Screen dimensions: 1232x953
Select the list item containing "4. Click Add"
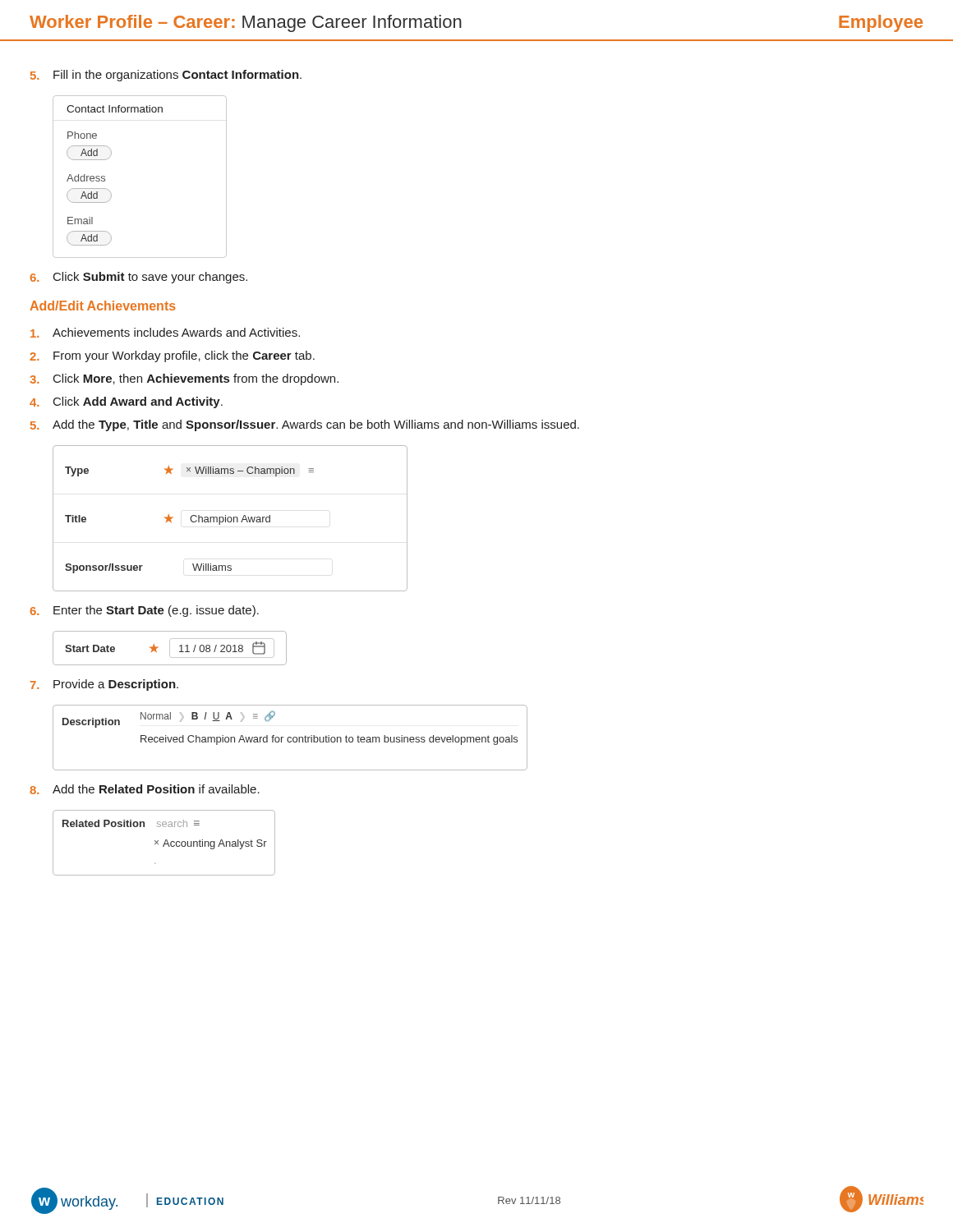126,402
